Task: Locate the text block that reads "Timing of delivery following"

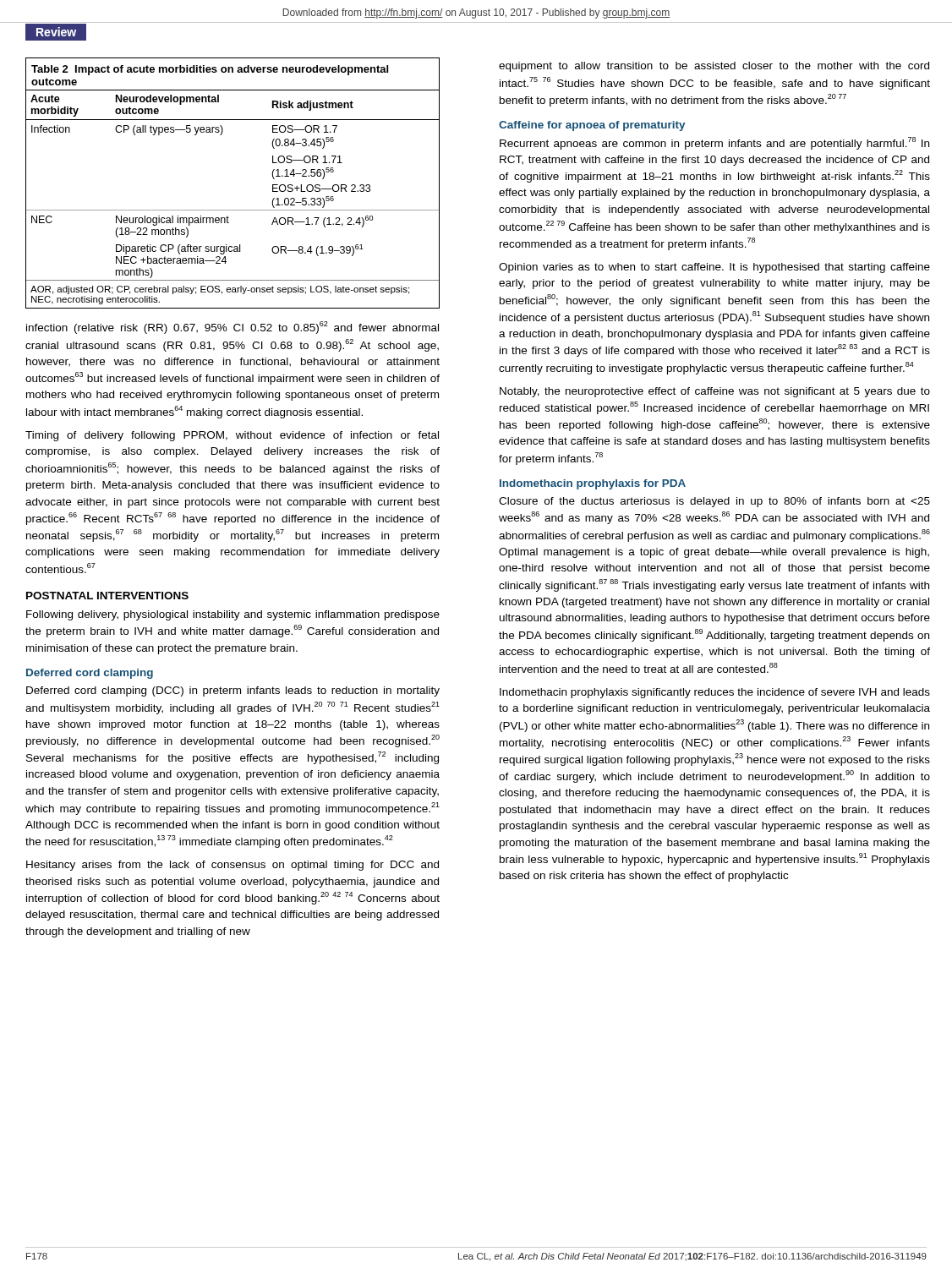Action: coord(232,502)
